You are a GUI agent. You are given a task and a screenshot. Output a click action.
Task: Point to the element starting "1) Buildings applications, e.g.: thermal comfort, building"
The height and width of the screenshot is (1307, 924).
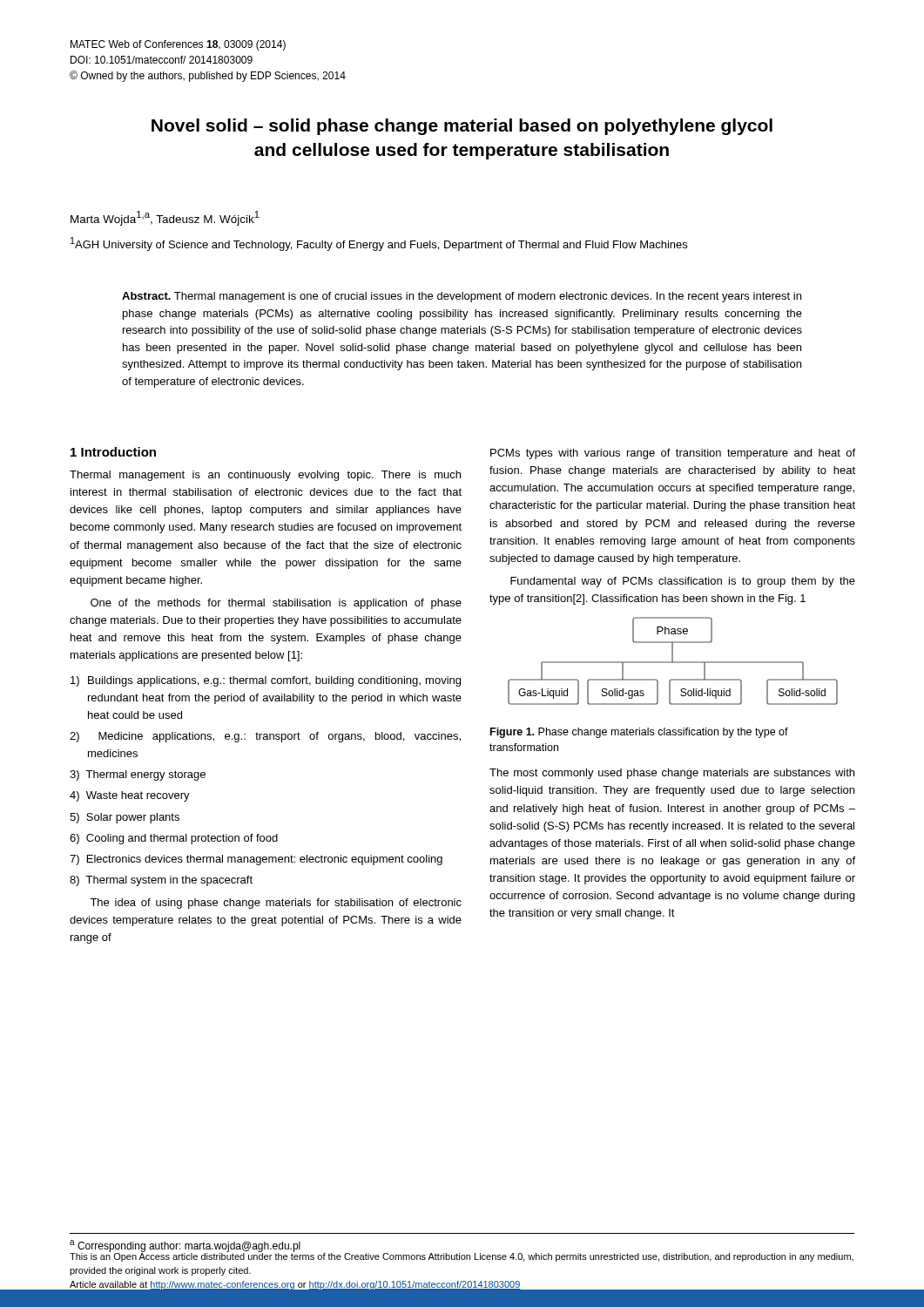pyautogui.click(x=266, y=697)
